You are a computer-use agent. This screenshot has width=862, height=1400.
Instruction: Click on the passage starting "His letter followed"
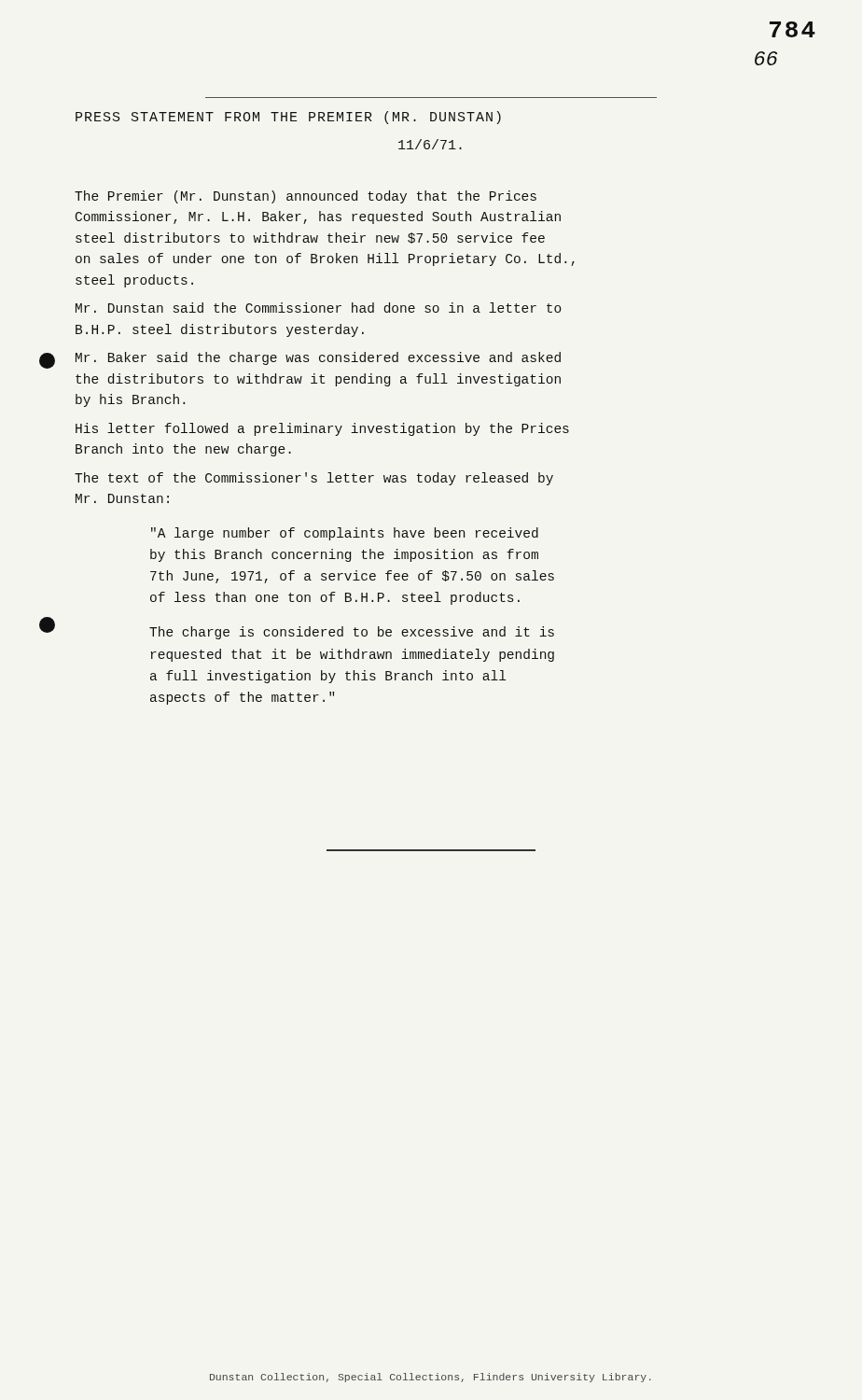point(322,440)
